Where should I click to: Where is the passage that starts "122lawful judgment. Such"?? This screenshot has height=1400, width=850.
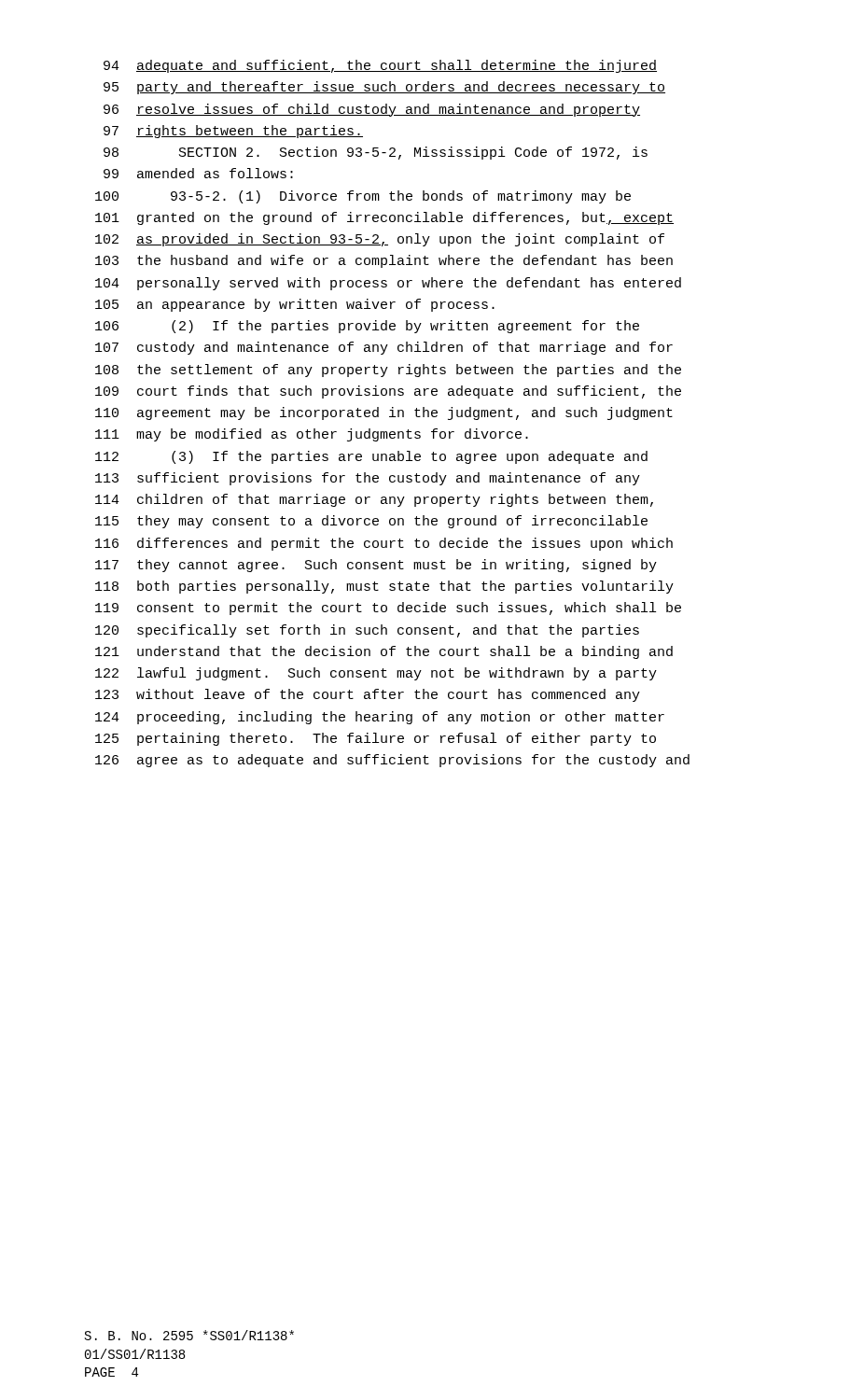[370, 674]
